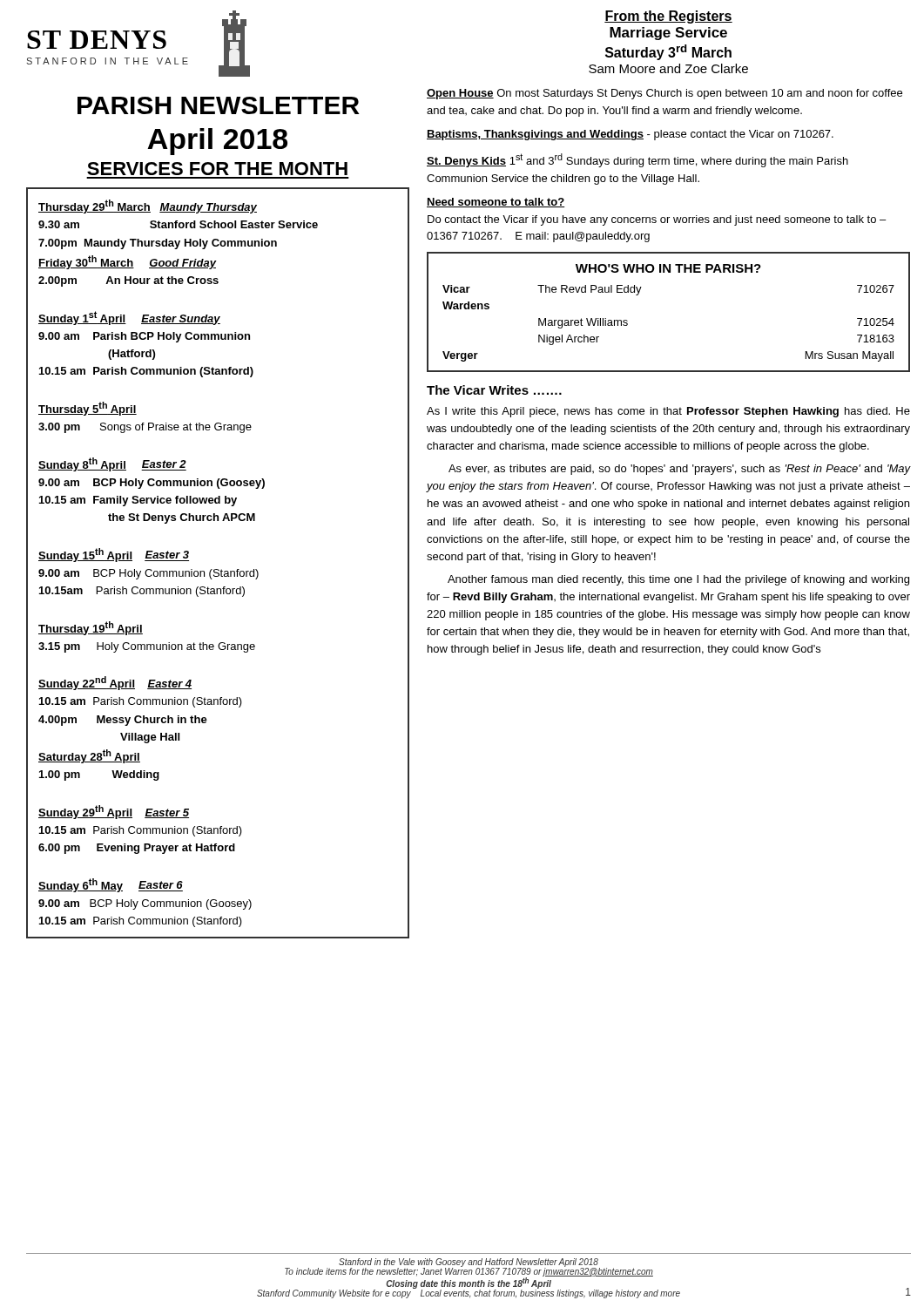The height and width of the screenshot is (1307, 924).
Task: Click on the logo
Action: 218,45
